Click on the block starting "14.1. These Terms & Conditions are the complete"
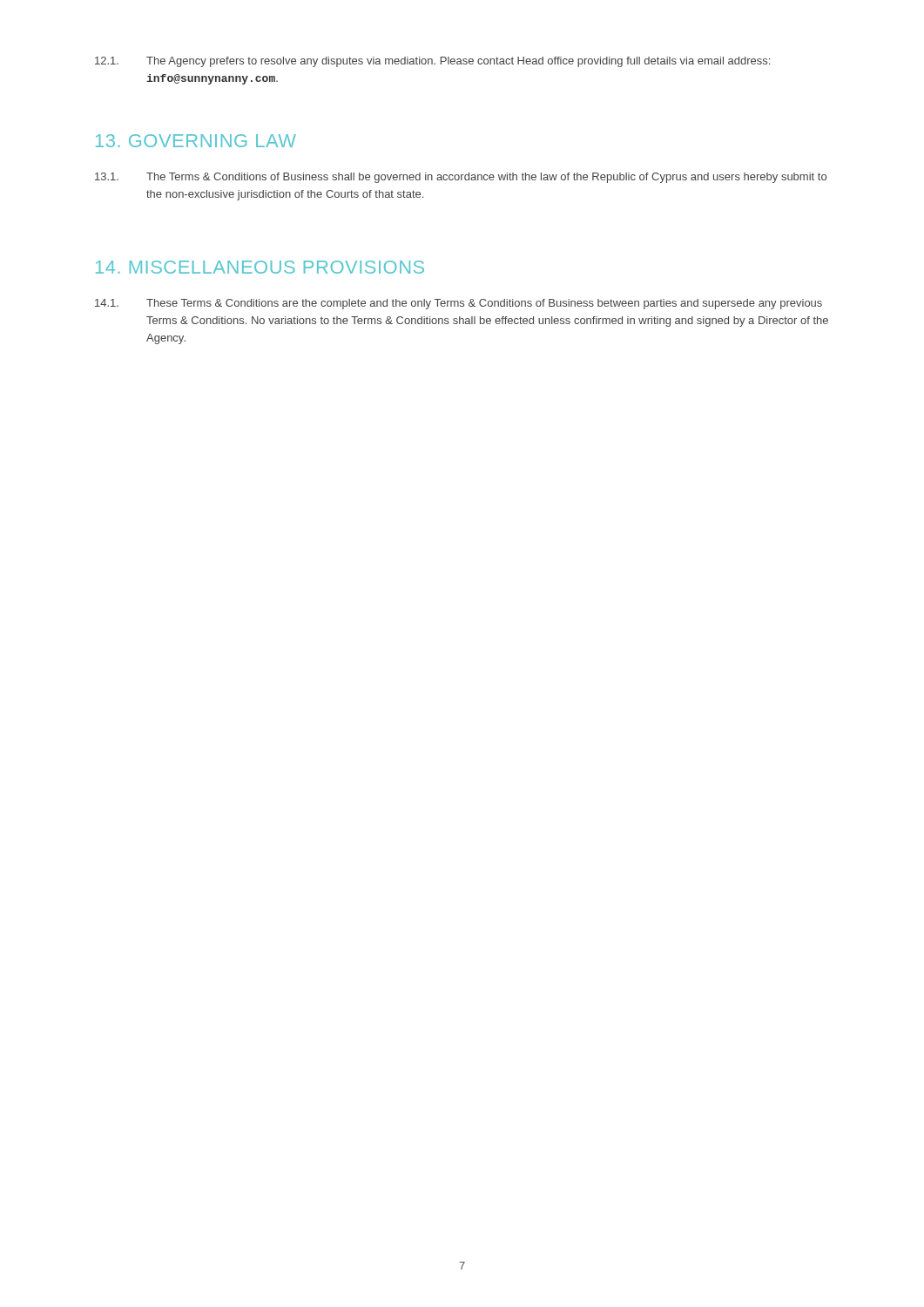Viewport: 924px width, 1307px height. pos(462,320)
